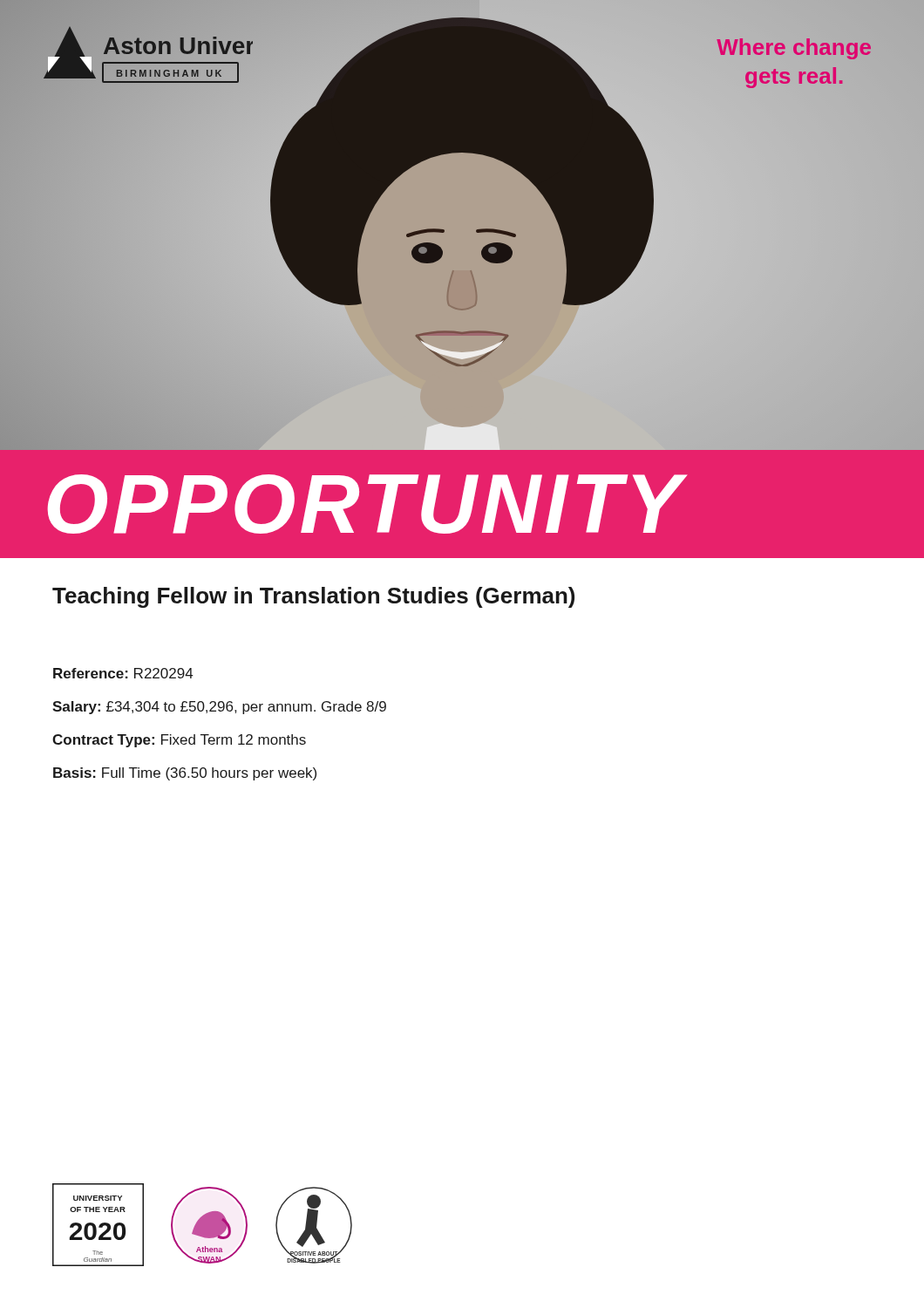Find the text block that reads "Salary: £34,304 to"

pos(219,708)
